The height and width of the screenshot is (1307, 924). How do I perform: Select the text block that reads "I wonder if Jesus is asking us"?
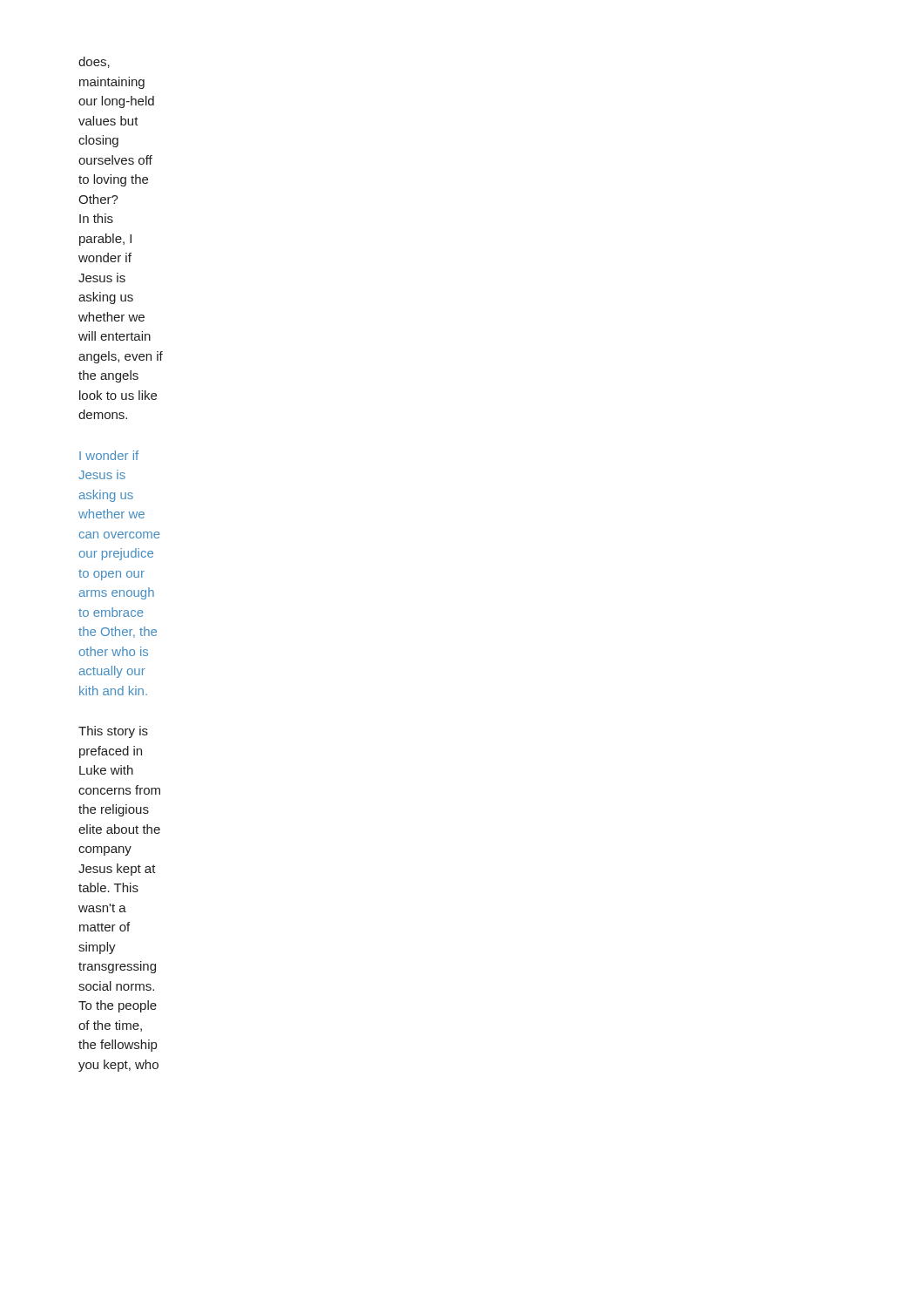(x=119, y=572)
